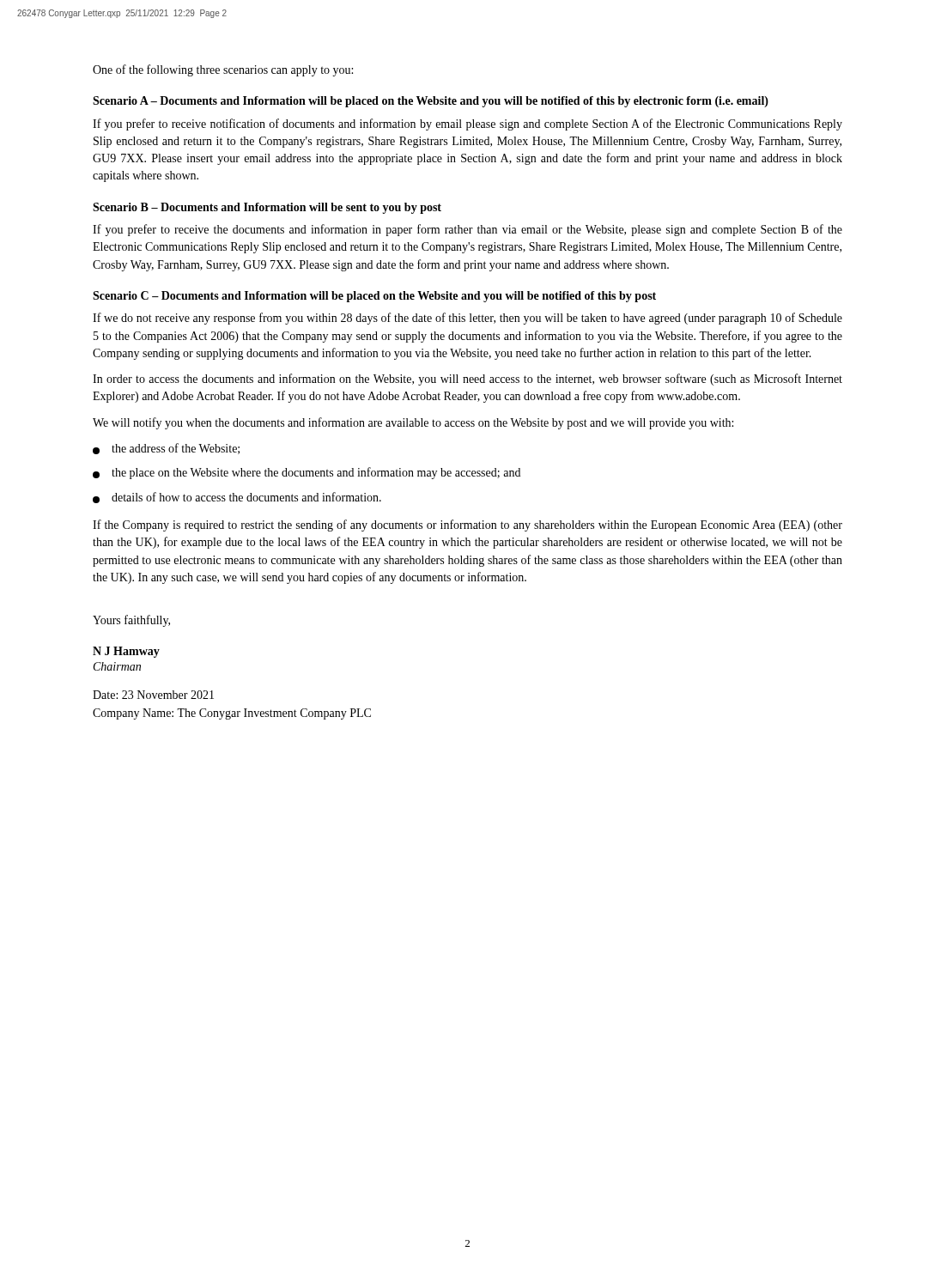Select the text block that reads "If you prefer to receive notification of documents"
The image size is (935, 1288).
(x=468, y=150)
